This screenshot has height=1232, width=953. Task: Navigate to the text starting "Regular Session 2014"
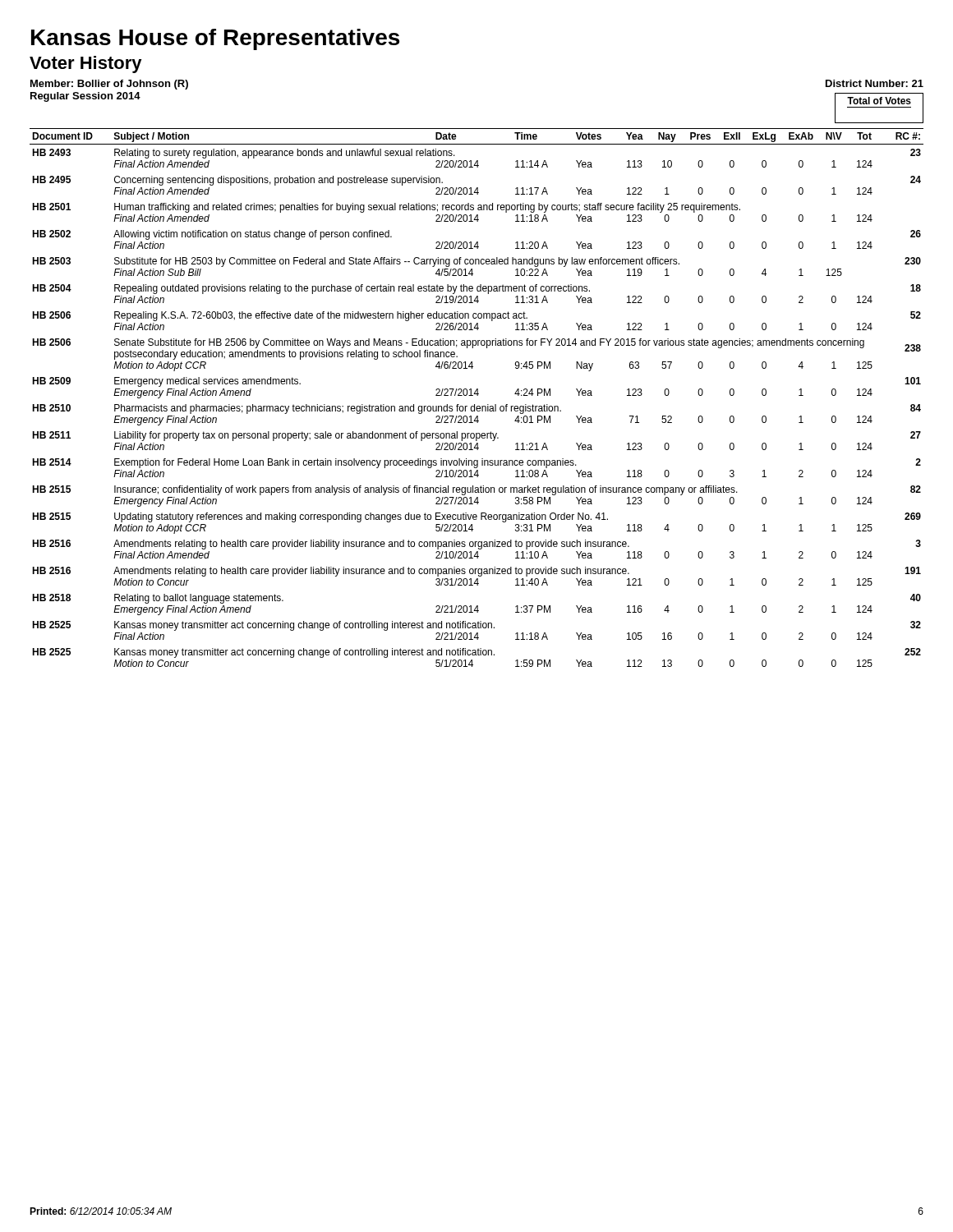pos(85,96)
